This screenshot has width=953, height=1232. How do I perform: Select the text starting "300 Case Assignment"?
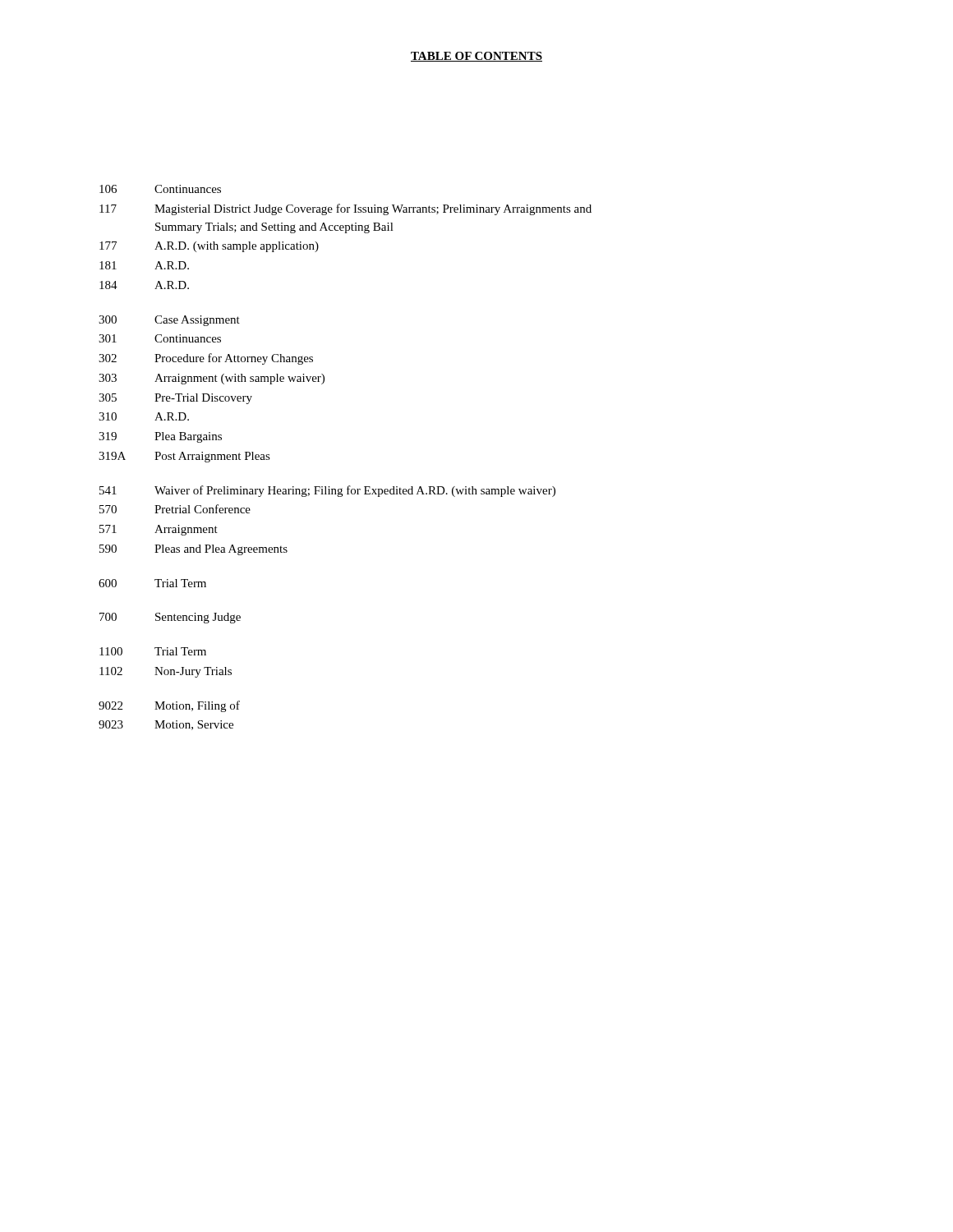pyautogui.click(x=169, y=320)
